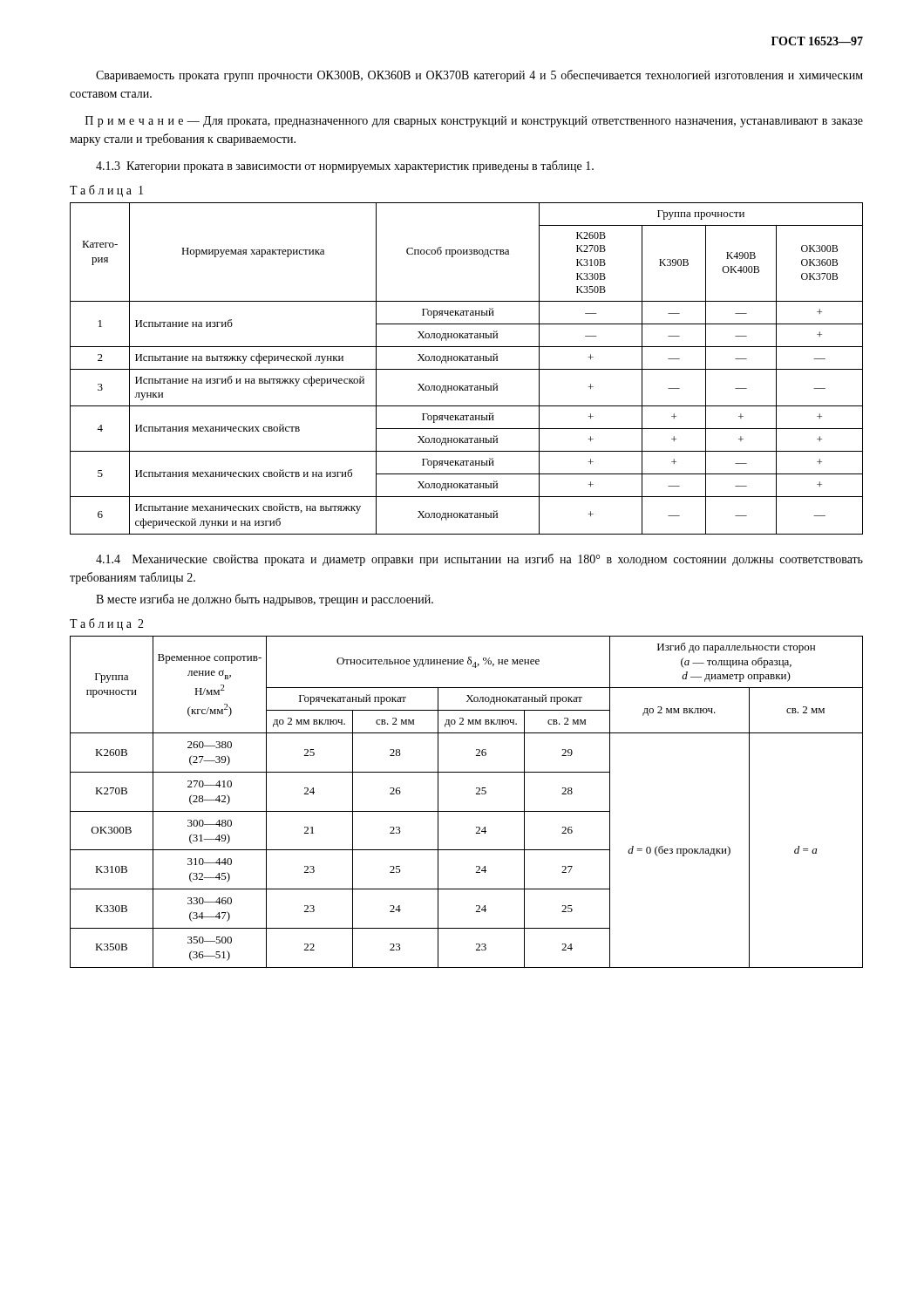Find the table that mentions "Испытание на вытяжку сферической"
The height and width of the screenshot is (1308, 924).
click(x=466, y=368)
